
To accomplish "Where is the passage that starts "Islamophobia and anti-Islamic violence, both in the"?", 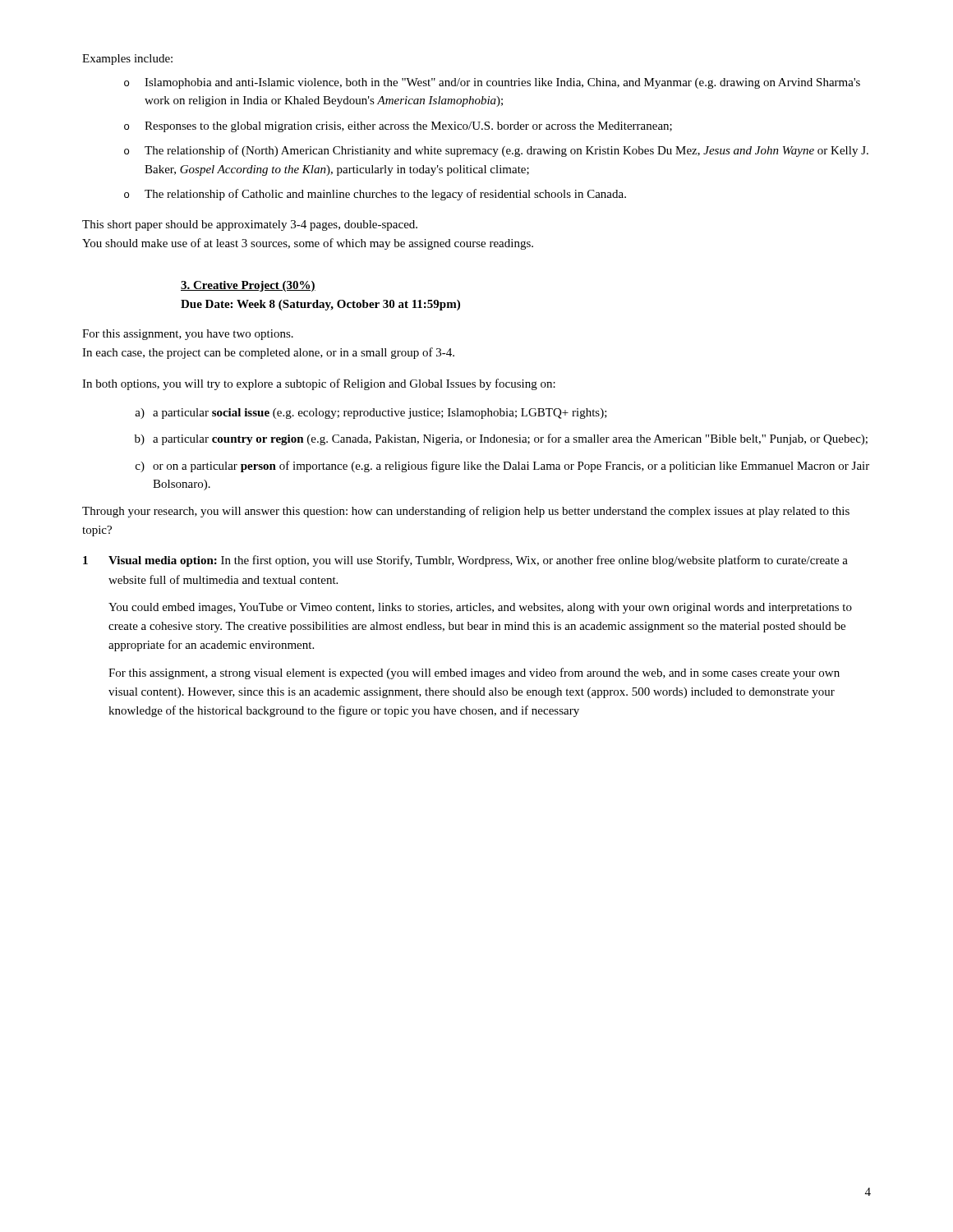I will (x=493, y=91).
